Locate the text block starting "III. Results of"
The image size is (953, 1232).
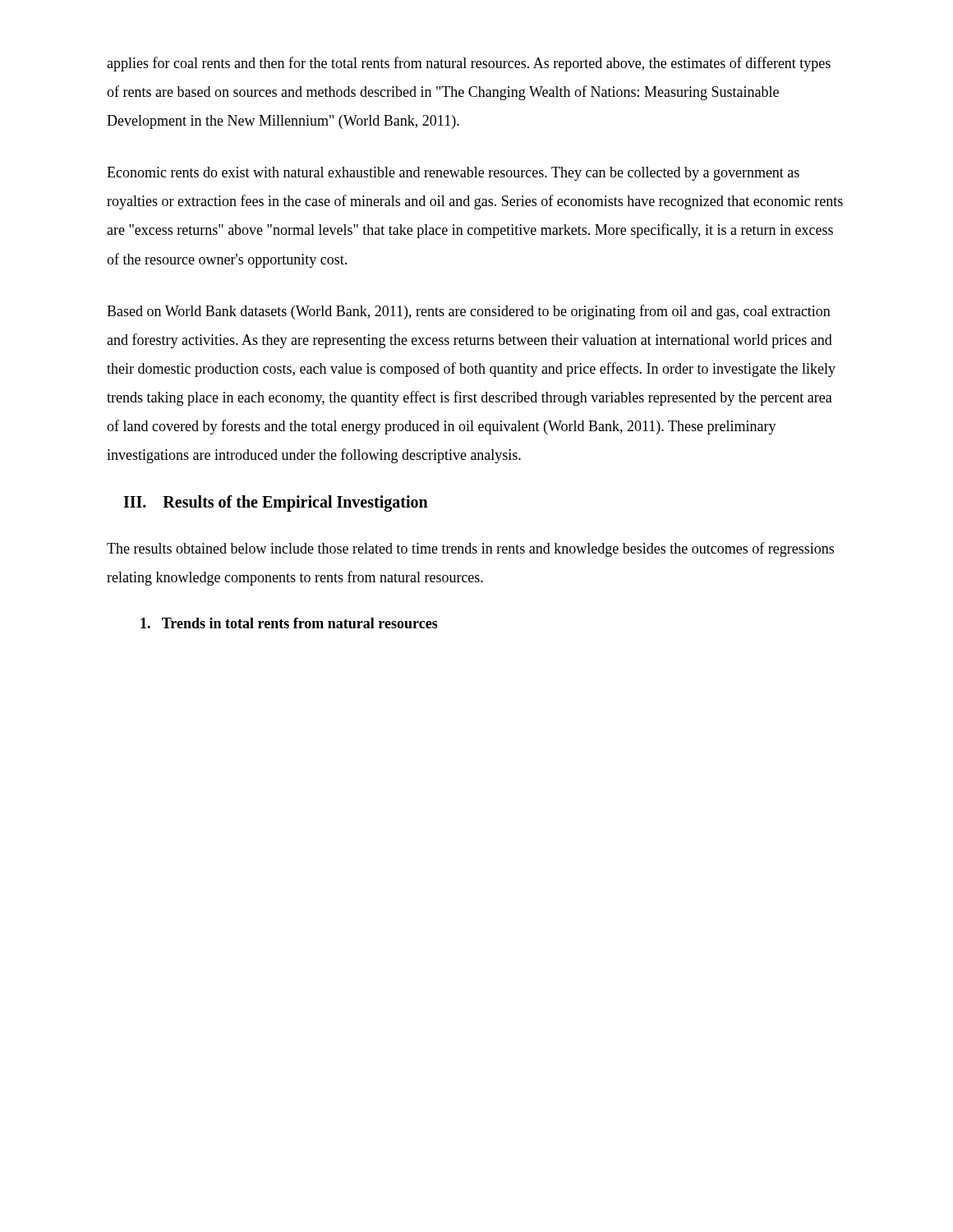(x=275, y=502)
